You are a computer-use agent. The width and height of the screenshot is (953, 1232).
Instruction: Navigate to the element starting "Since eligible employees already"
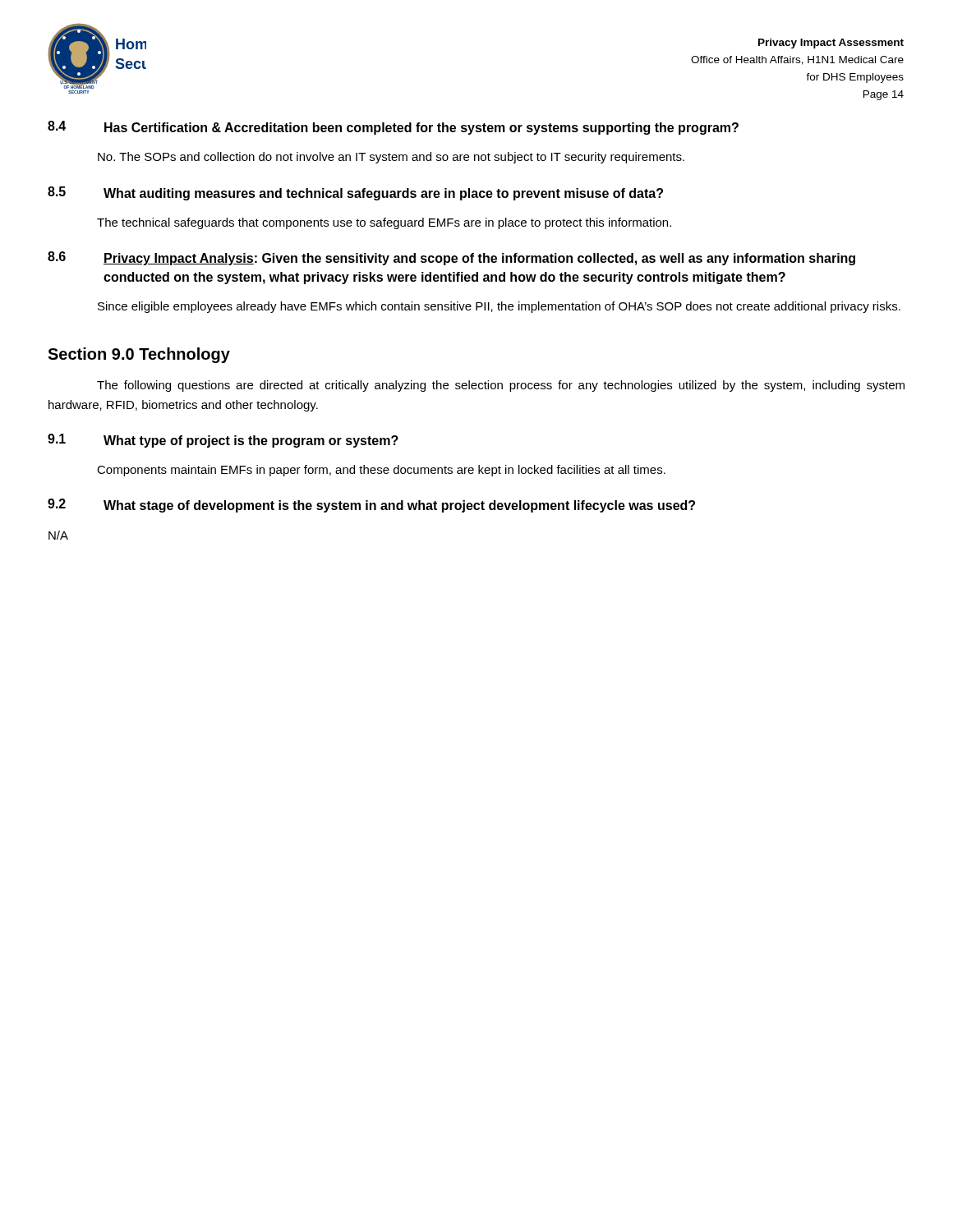pyautogui.click(x=499, y=306)
